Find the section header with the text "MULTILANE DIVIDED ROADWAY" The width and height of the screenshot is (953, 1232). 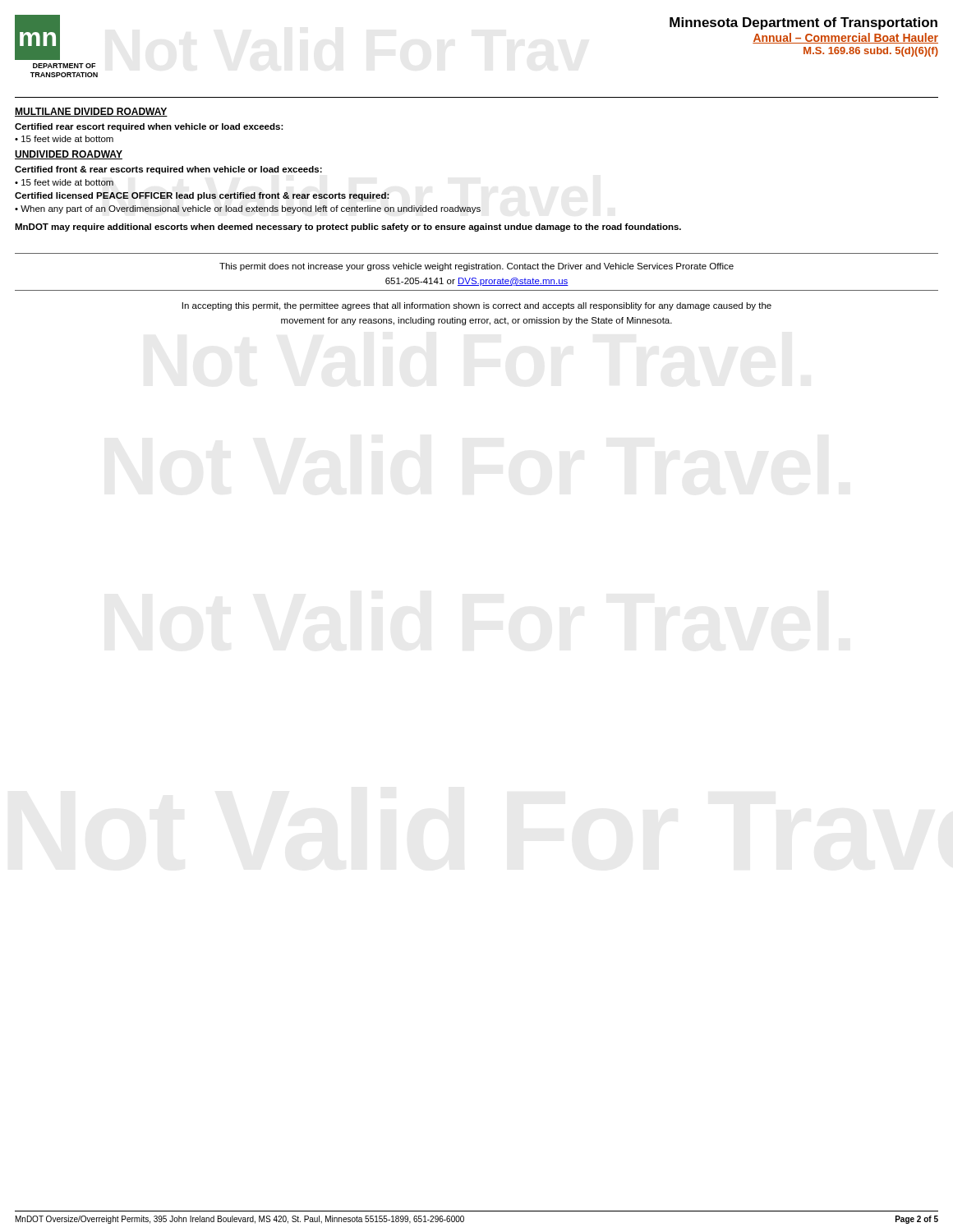tap(91, 112)
